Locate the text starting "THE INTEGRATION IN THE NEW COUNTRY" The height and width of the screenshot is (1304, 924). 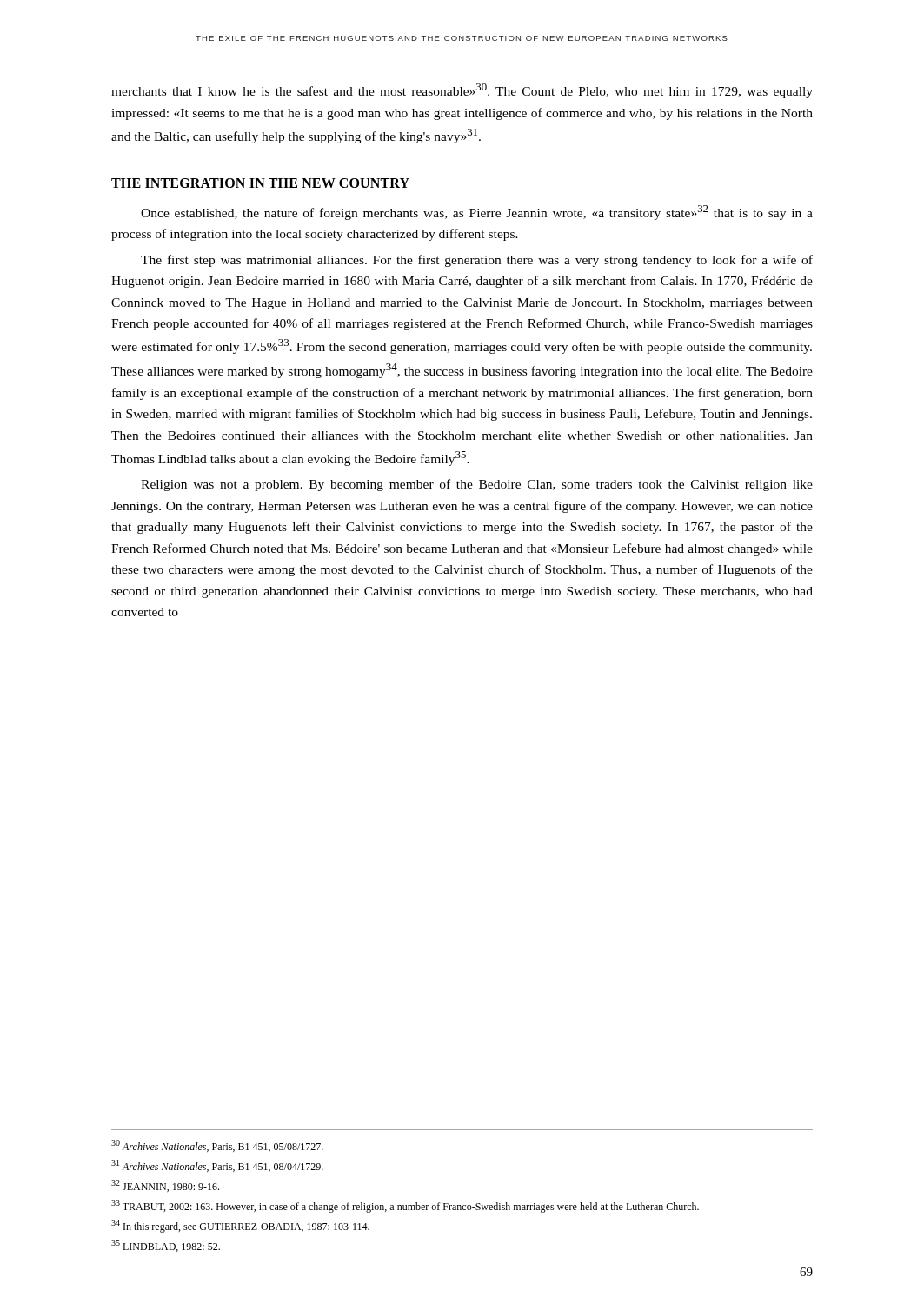pyautogui.click(x=260, y=183)
